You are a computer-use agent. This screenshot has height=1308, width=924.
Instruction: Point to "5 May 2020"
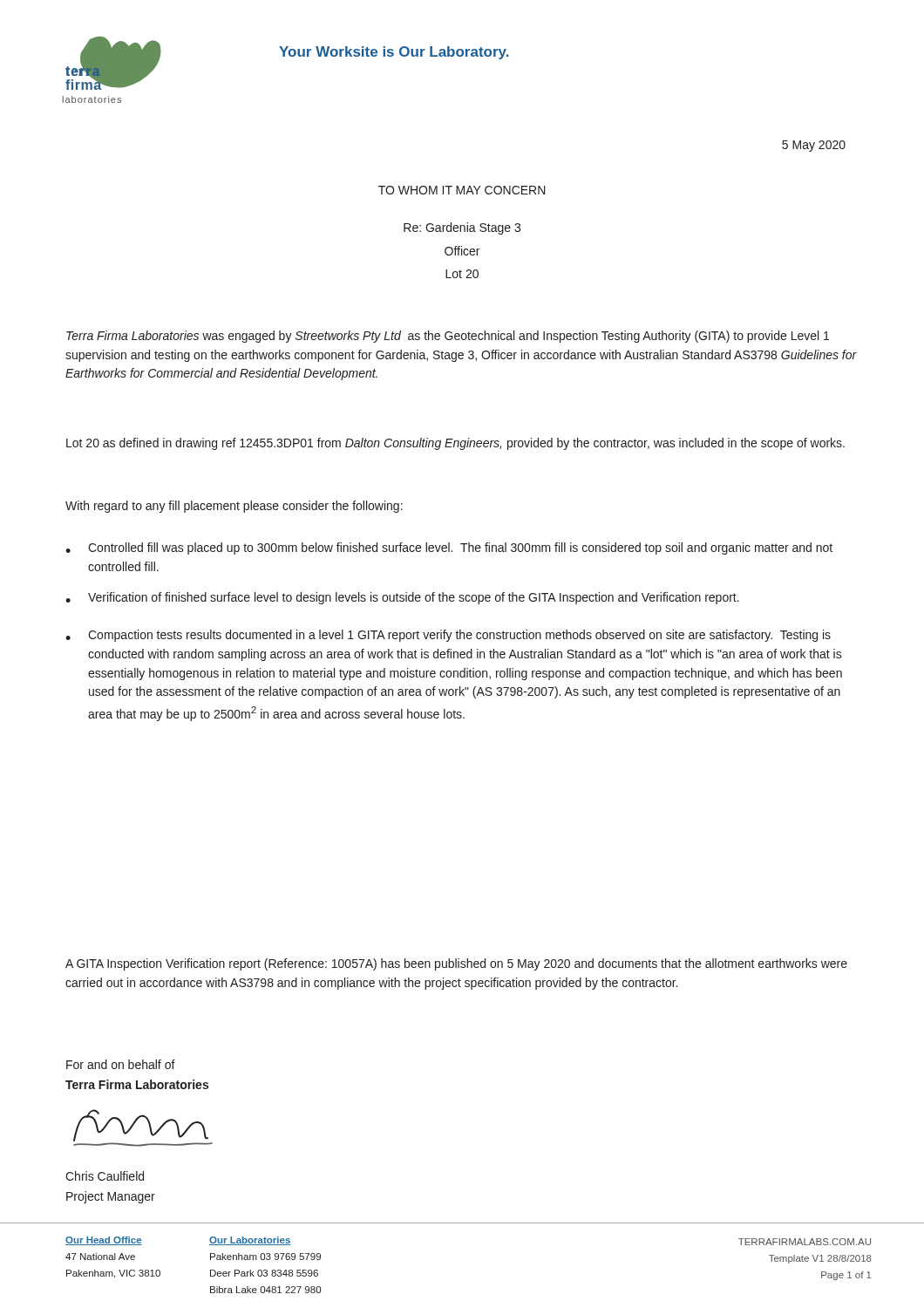(814, 145)
